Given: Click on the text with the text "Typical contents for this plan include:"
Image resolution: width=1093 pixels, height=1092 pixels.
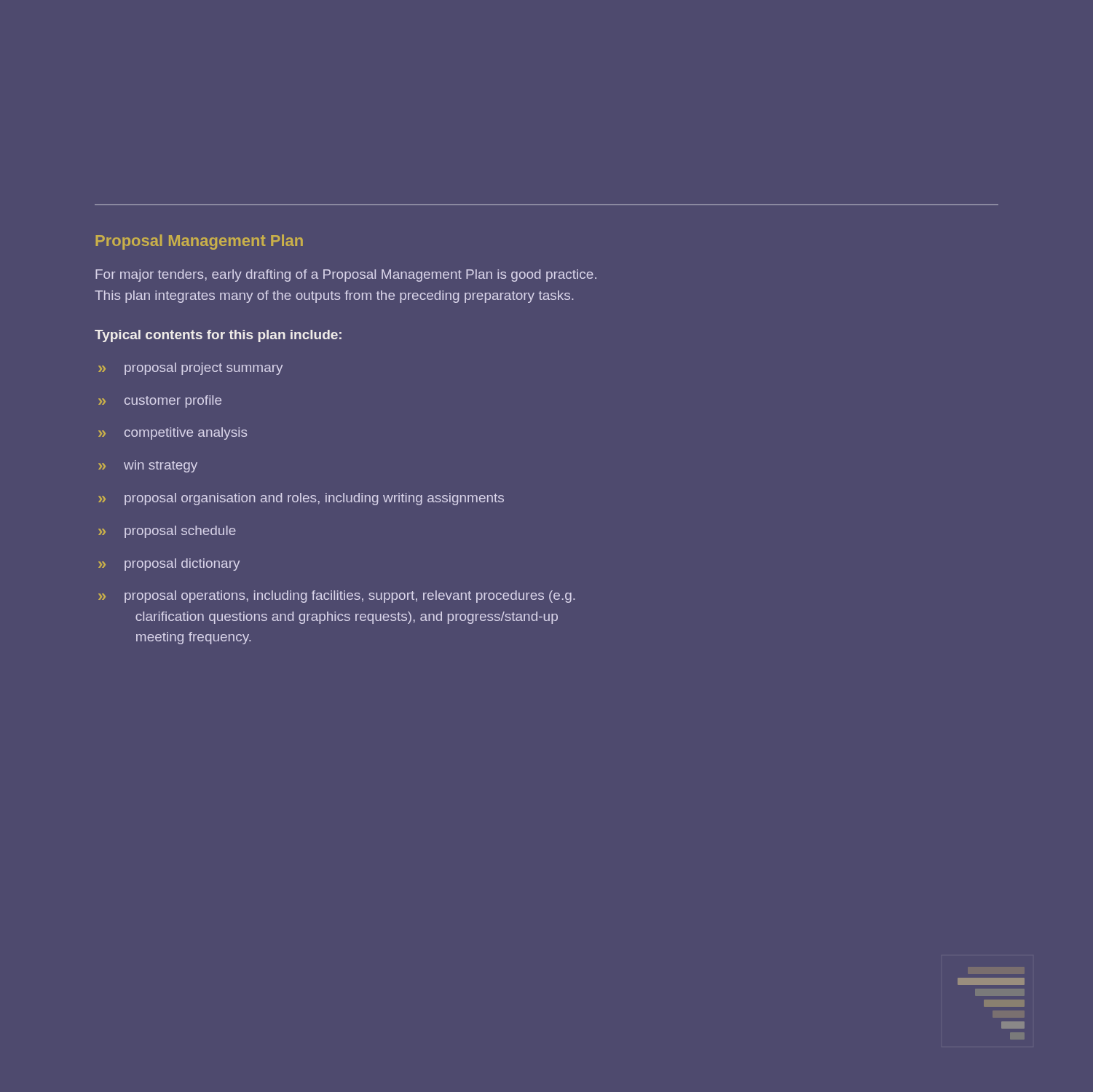Looking at the screenshot, I should coord(219,334).
